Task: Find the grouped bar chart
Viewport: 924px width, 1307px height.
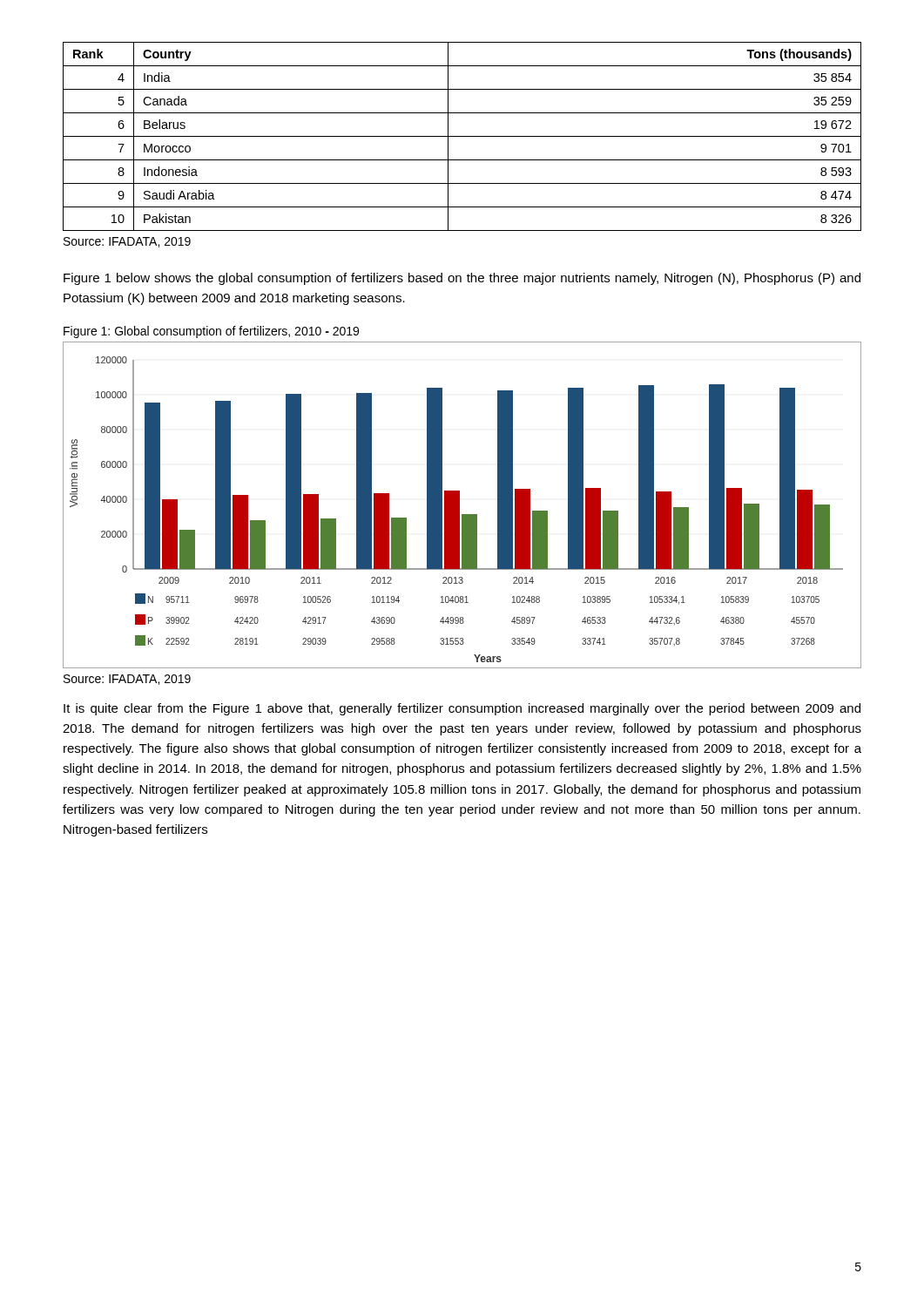Action: pos(462,505)
